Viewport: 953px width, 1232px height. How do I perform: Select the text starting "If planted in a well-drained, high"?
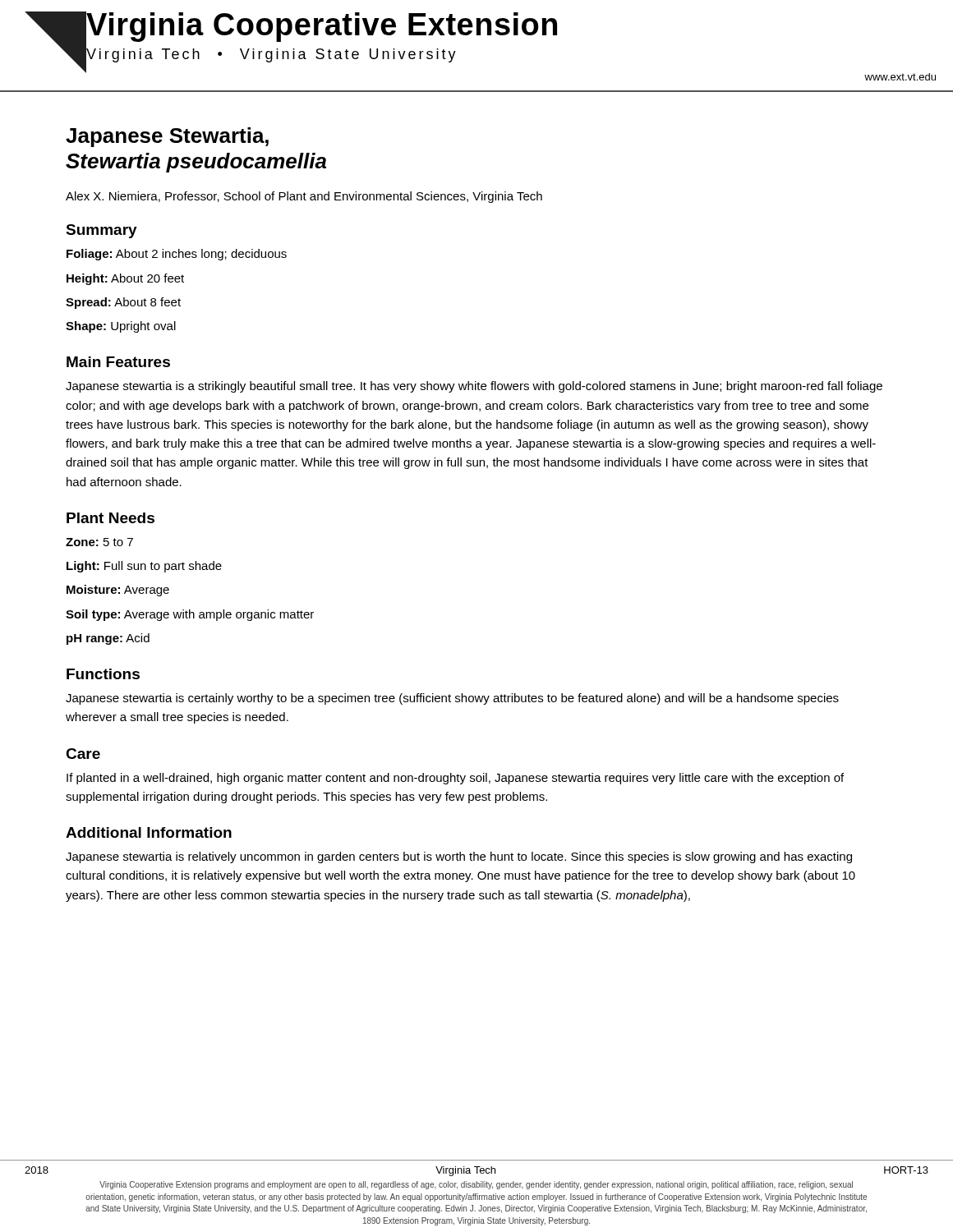click(x=455, y=787)
